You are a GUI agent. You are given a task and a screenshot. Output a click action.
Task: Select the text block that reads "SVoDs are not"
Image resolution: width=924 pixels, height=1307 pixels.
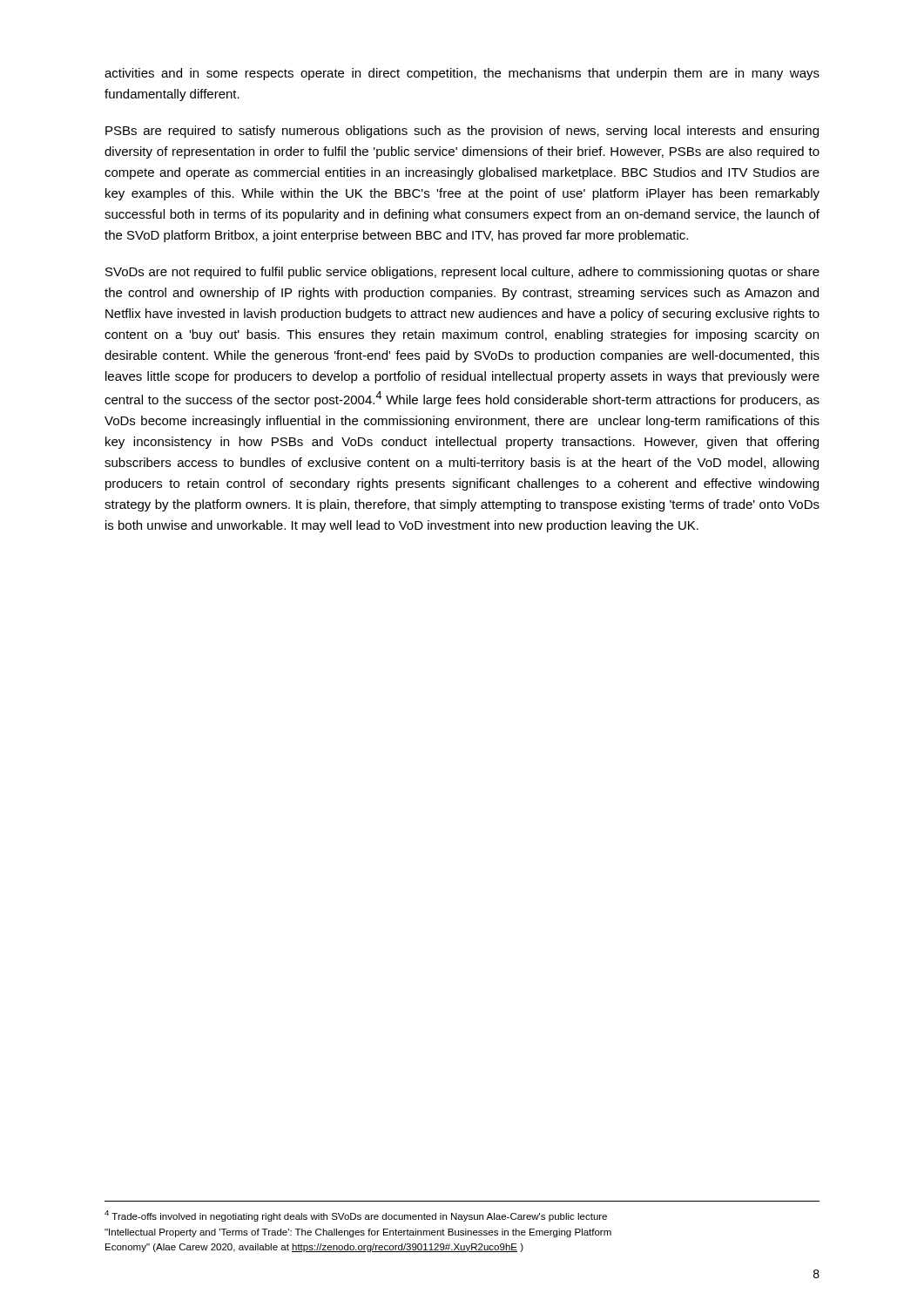pos(462,398)
